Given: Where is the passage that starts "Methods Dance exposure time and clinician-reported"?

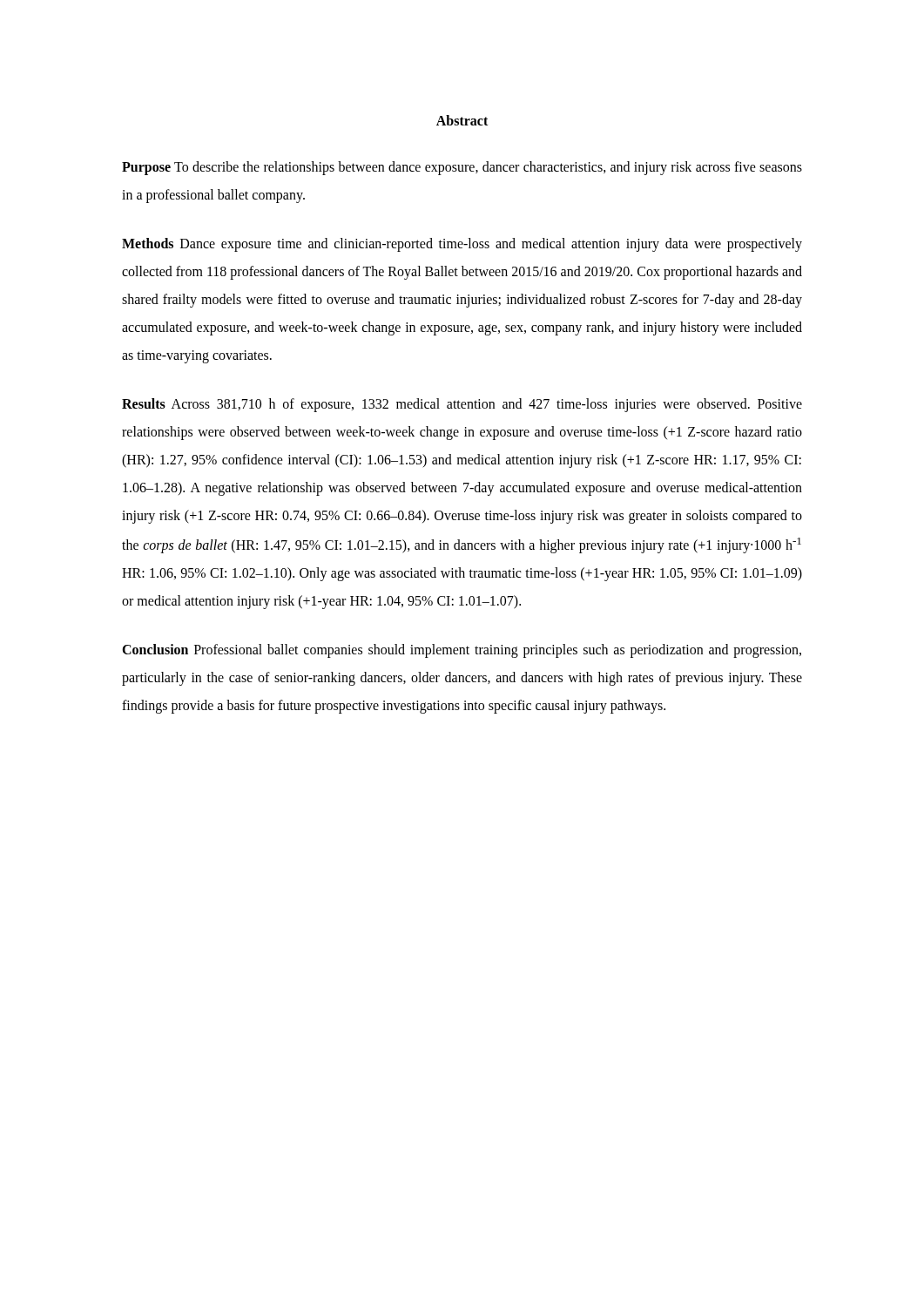Looking at the screenshot, I should (462, 299).
